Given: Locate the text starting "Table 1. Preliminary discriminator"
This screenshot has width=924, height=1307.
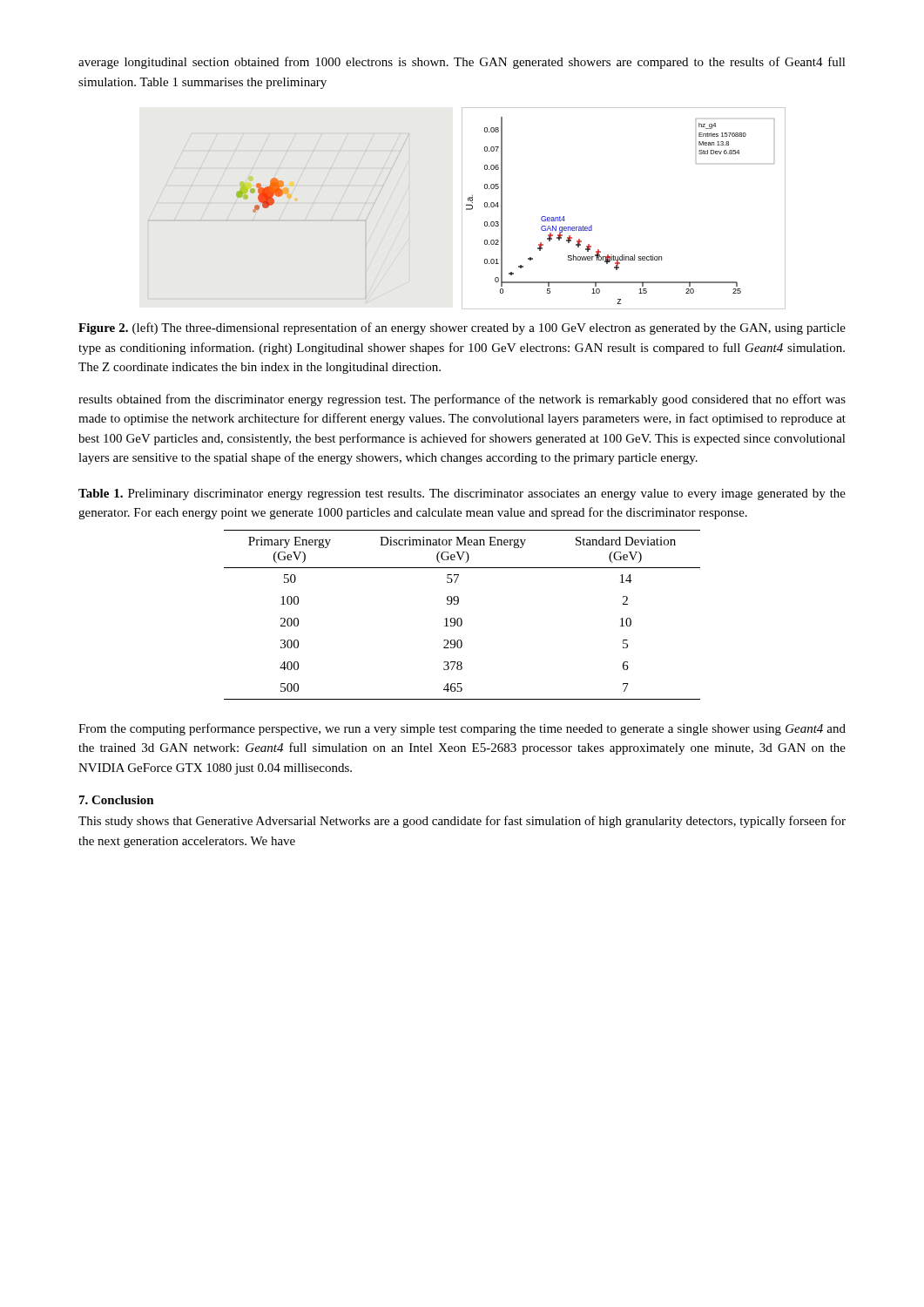Looking at the screenshot, I should point(462,503).
